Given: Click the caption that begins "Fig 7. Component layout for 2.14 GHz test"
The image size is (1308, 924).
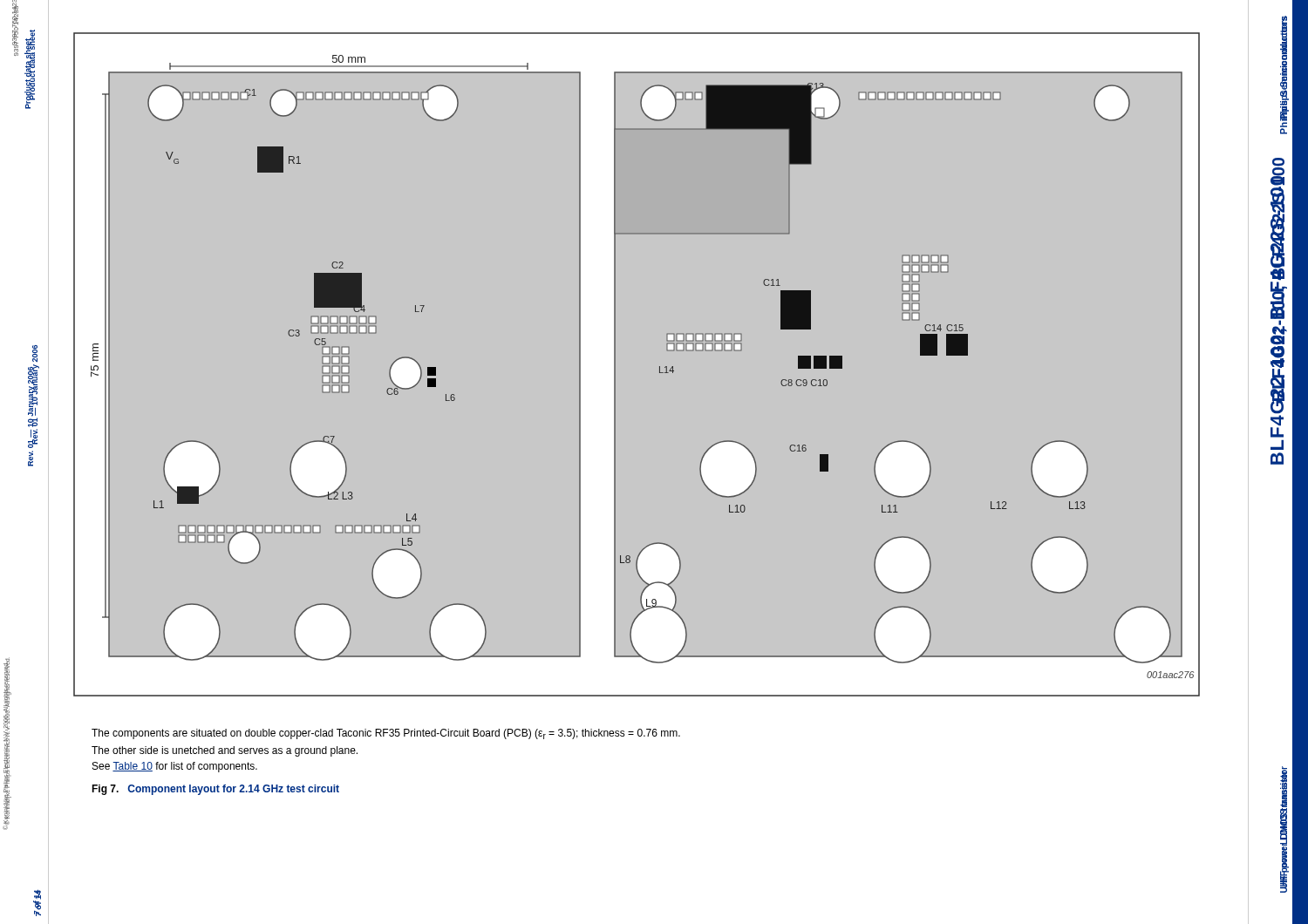Looking at the screenshot, I should [x=215, y=789].
